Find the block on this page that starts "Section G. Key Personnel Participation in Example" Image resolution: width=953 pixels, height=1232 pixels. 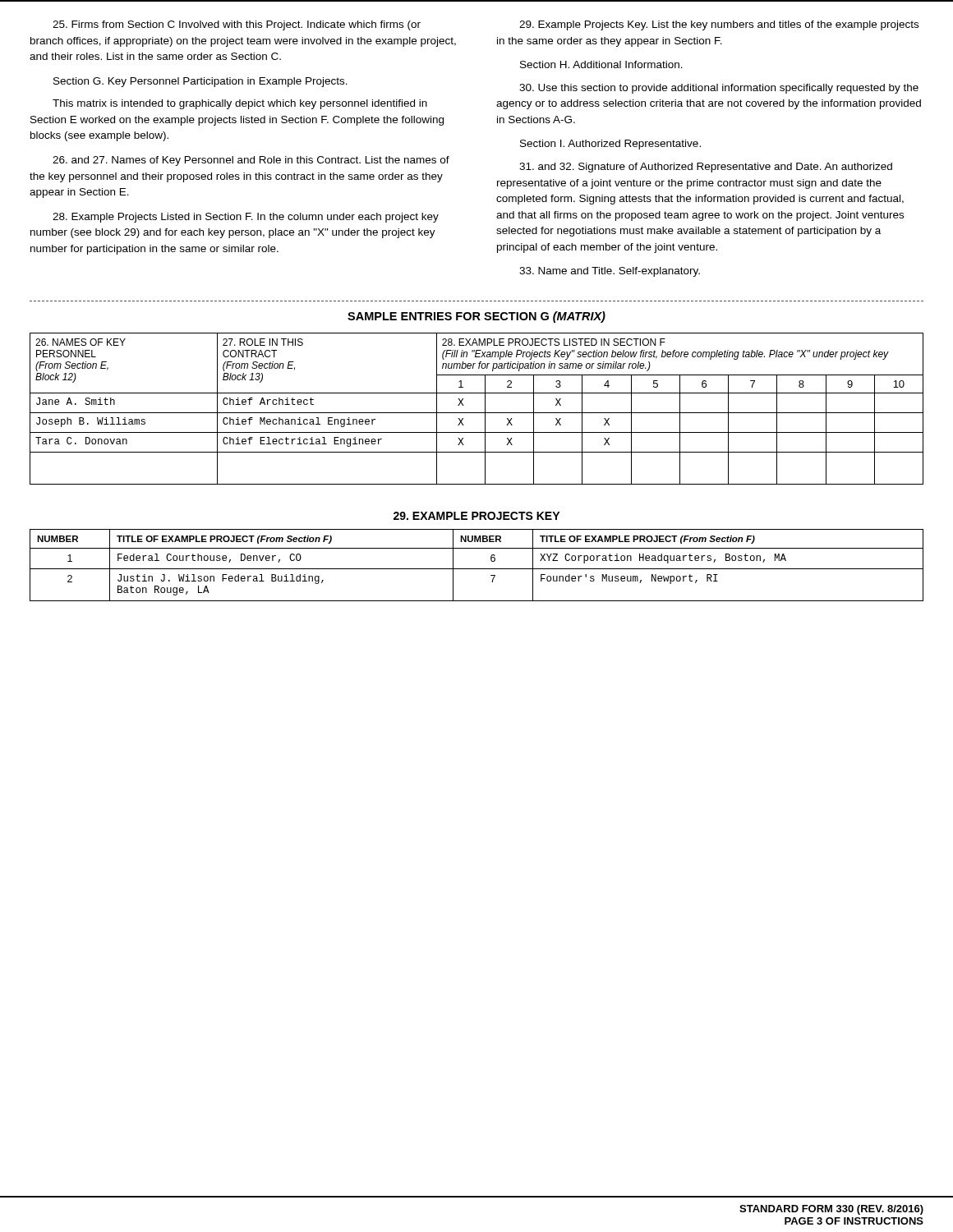pyautogui.click(x=200, y=81)
